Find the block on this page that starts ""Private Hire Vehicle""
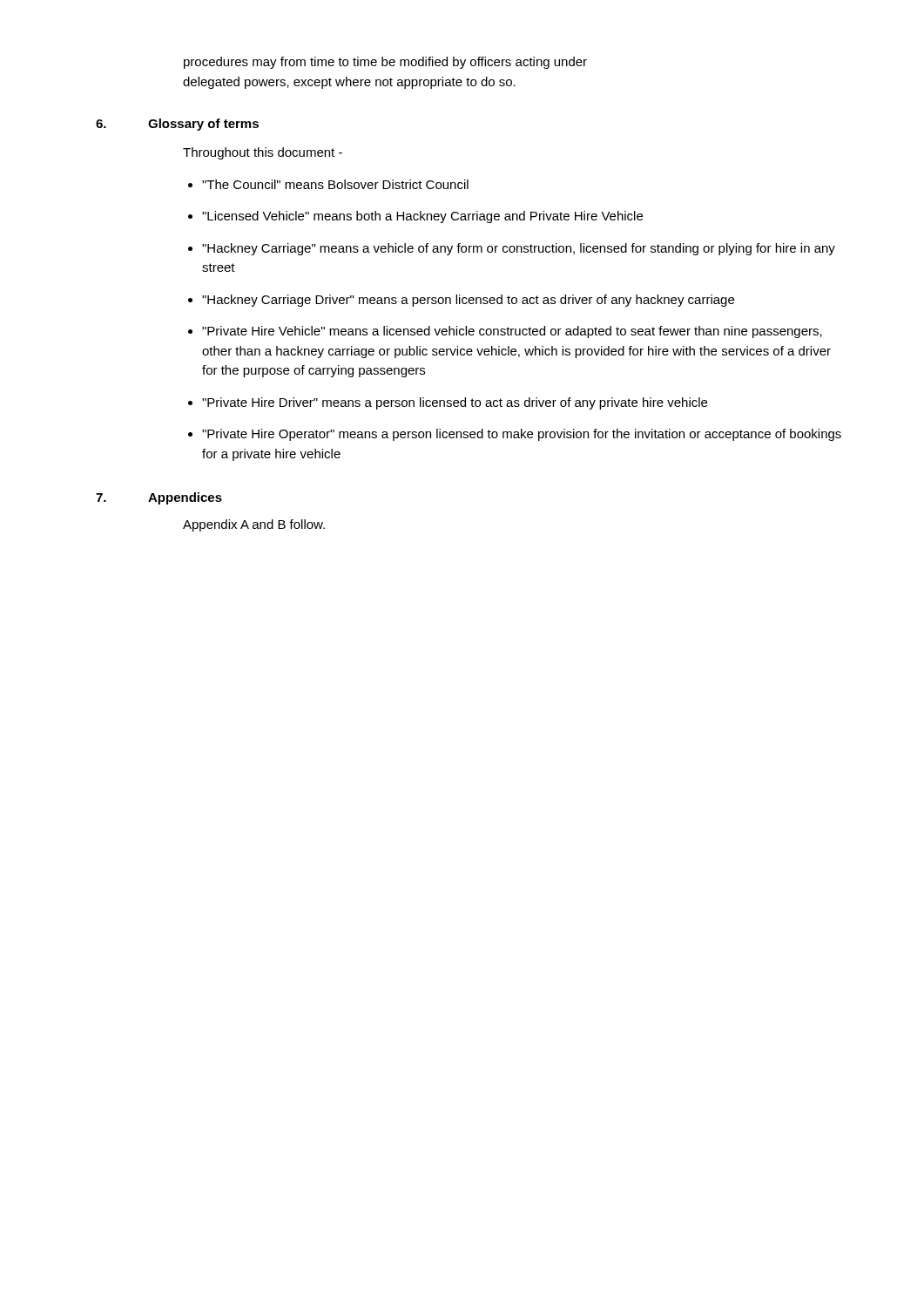Screen dimensions: 1307x924 (x=516, y=350)
